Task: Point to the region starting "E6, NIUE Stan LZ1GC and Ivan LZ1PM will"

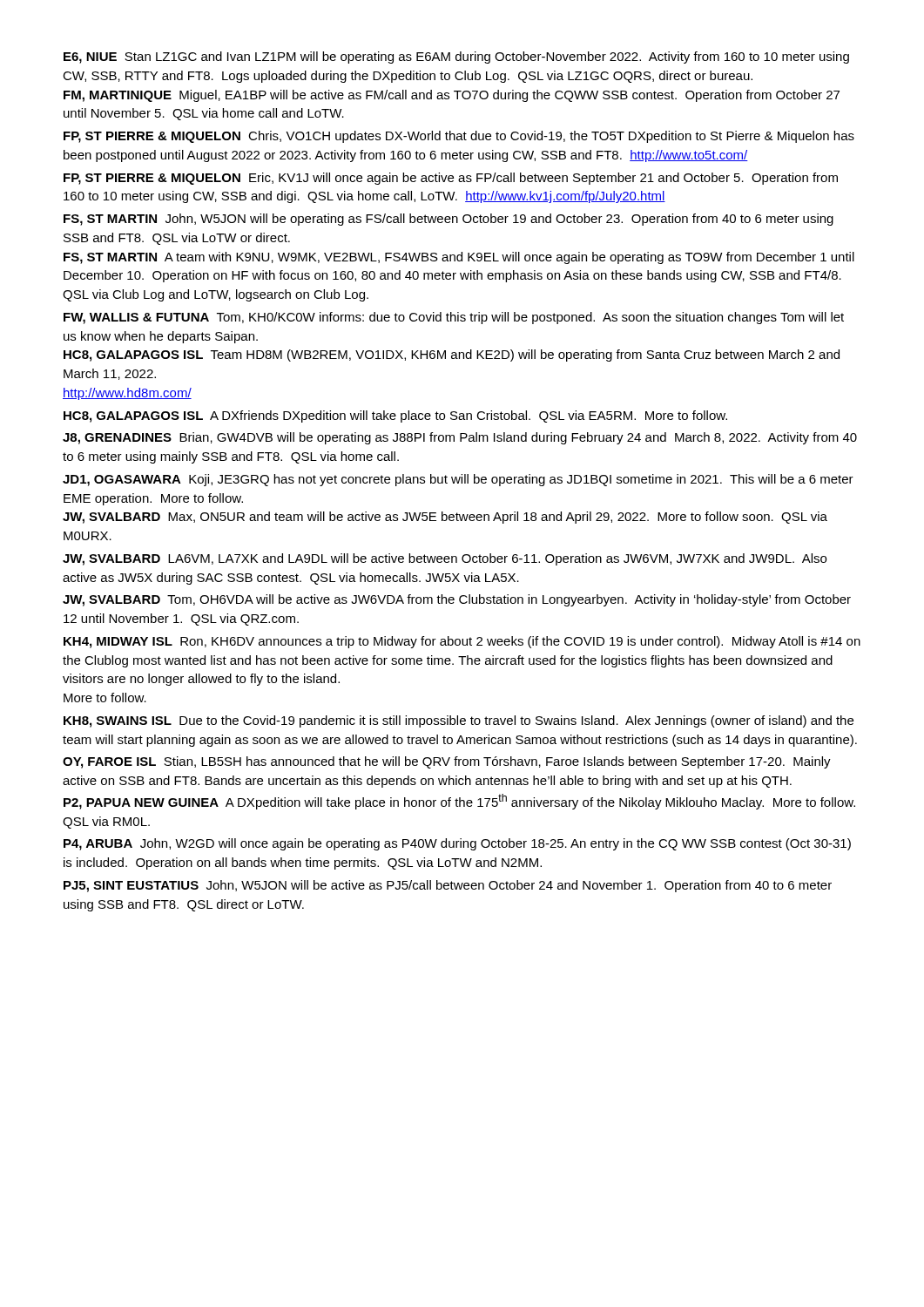Action: [456, 85]
